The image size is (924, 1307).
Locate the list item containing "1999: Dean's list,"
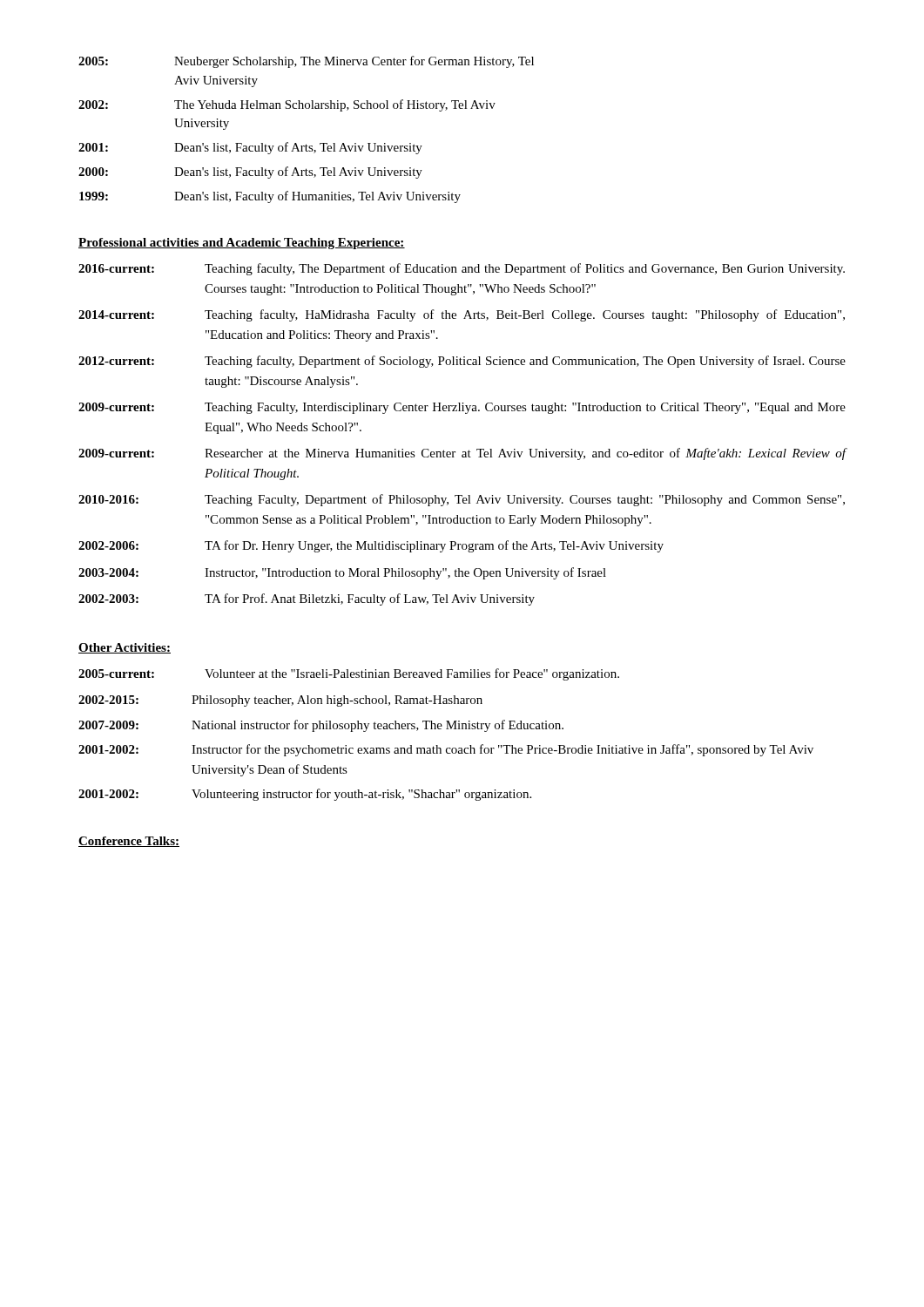coord(462,196)
